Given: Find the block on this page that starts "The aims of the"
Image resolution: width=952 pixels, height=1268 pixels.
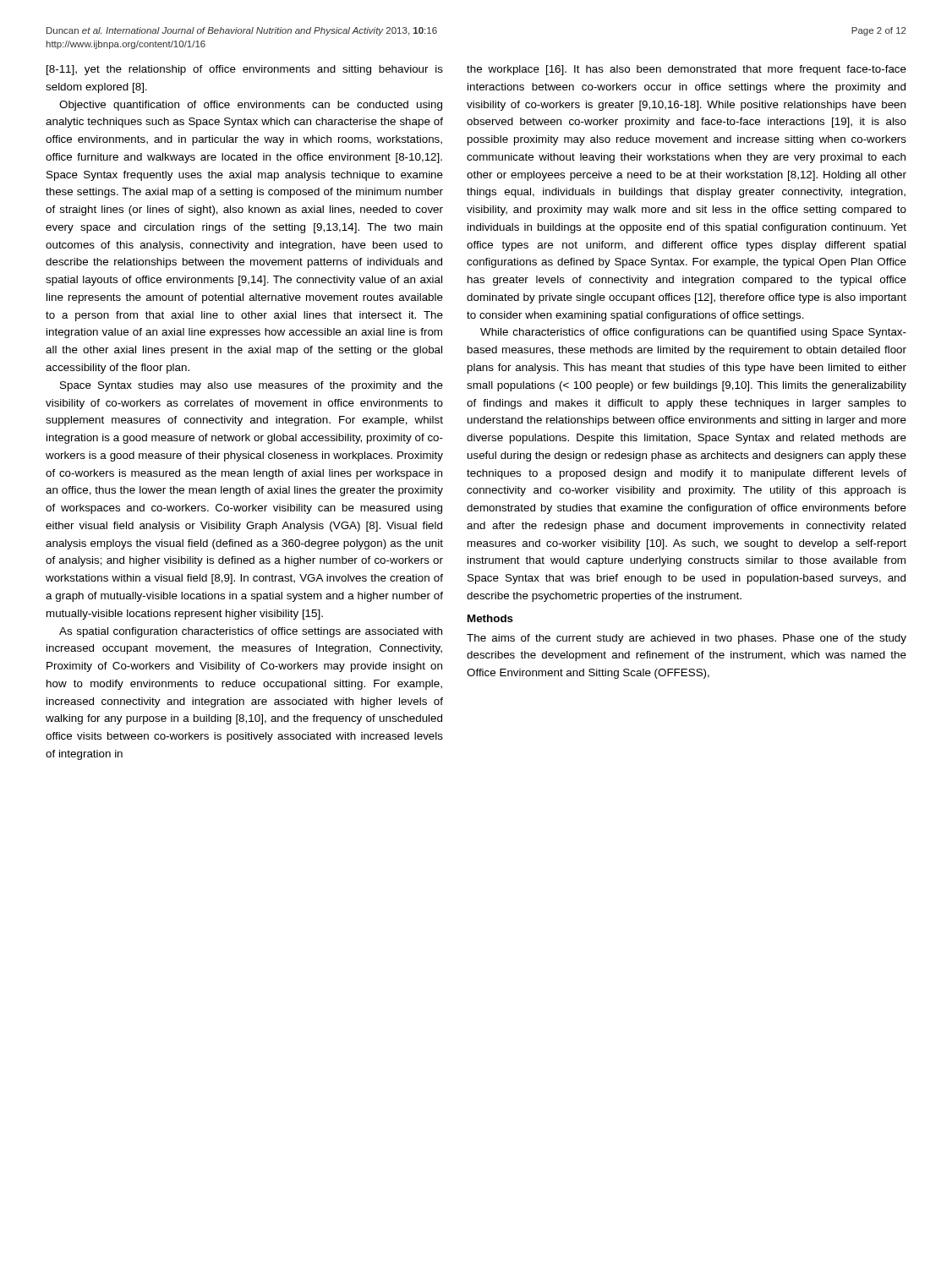Looking at the screenshot, I should (x=686, y=656).
